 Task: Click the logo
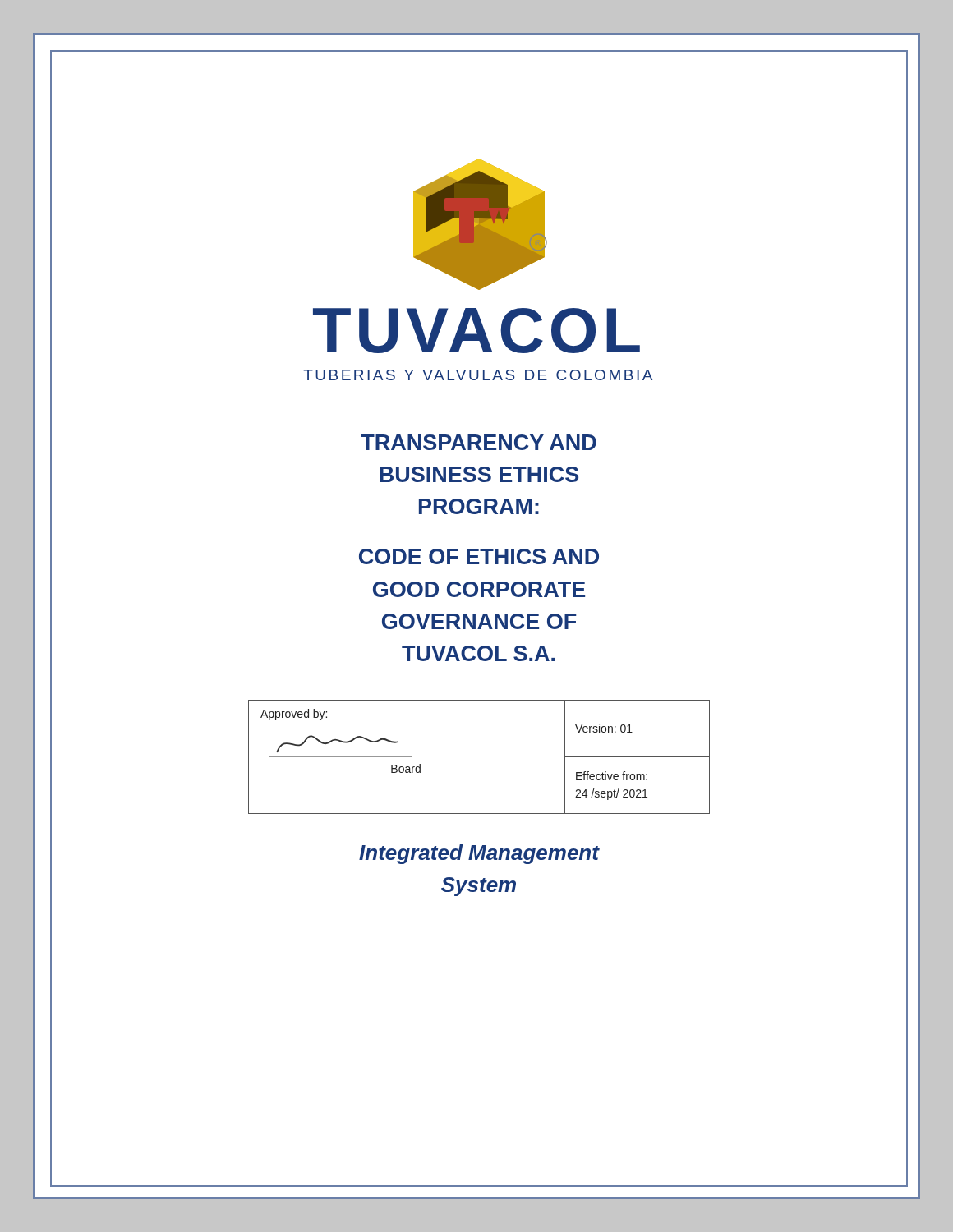(x=479, y=267)
